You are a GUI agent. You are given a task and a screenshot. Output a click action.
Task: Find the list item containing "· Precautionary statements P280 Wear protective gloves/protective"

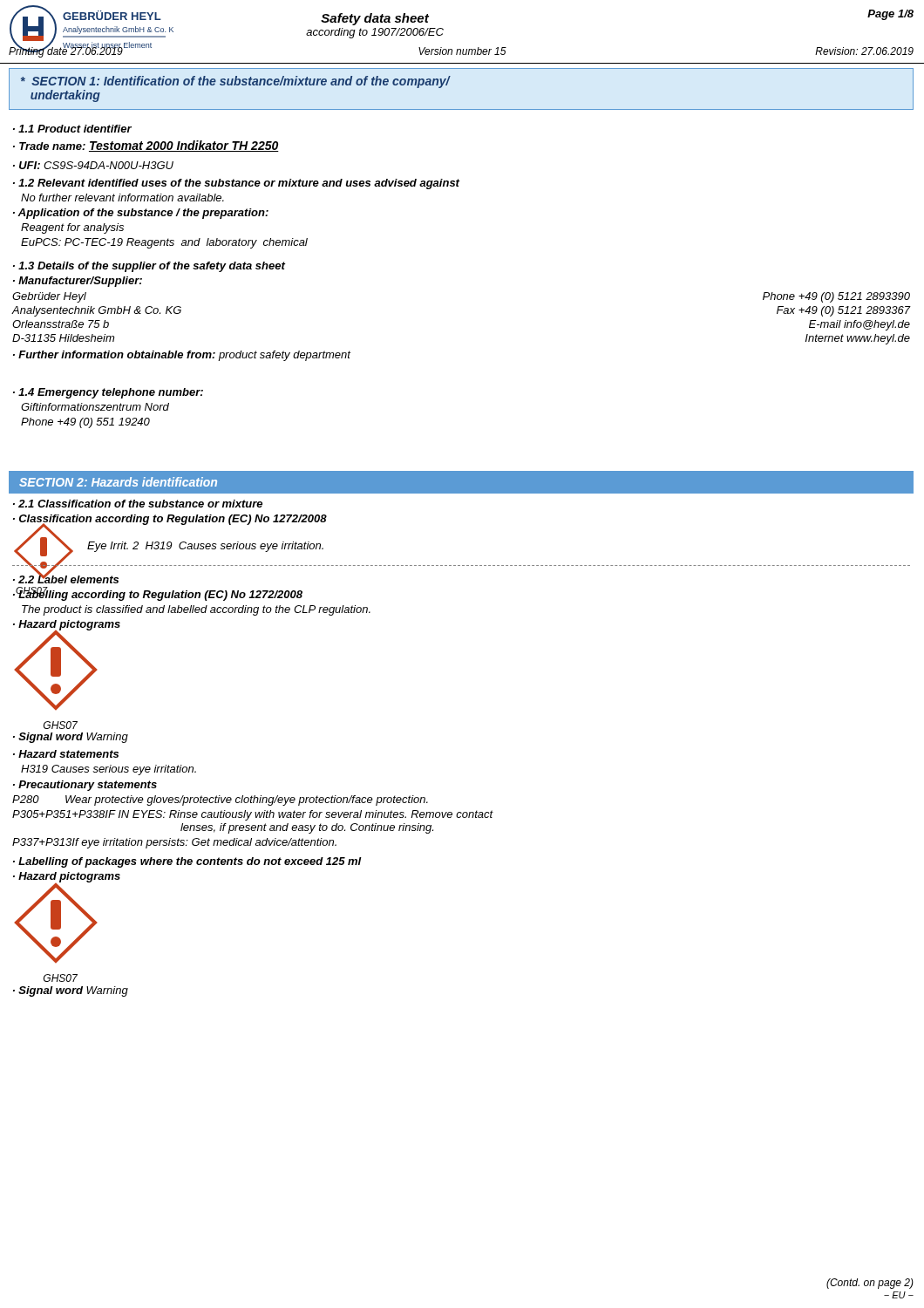[x=461, y=813]
